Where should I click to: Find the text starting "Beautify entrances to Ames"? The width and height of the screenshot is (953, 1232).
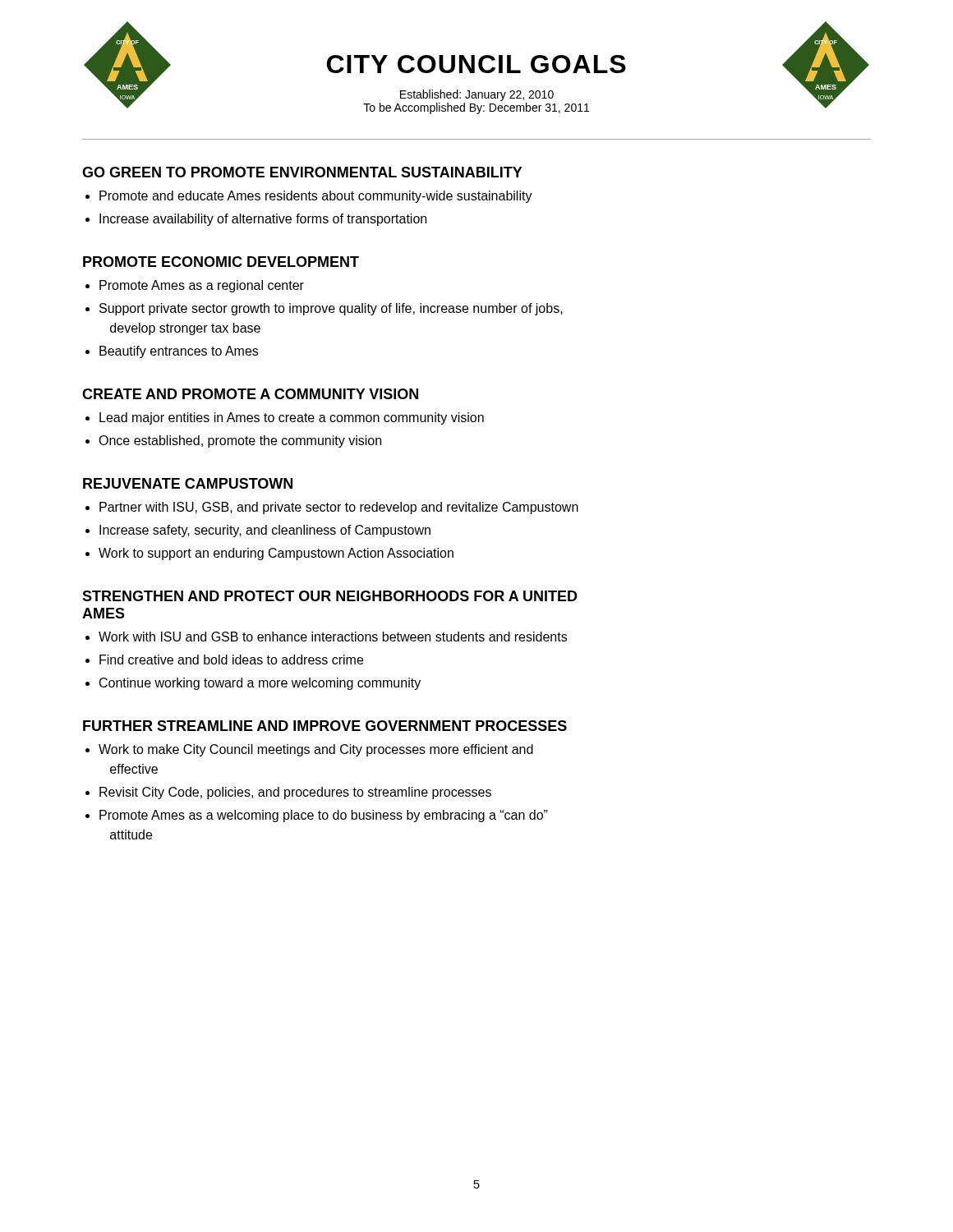179,352
